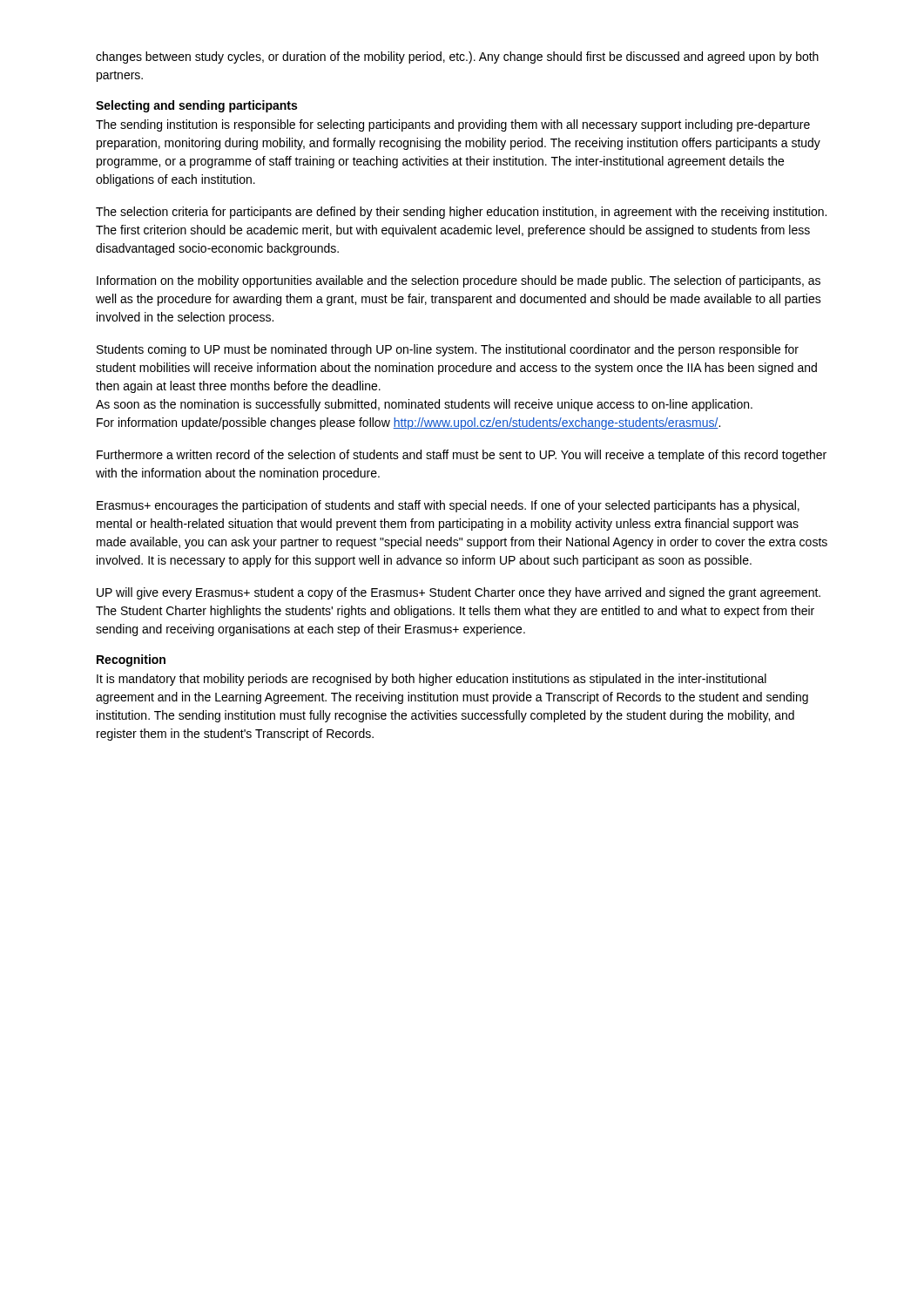The width and height of the screenshot is (924, 1307).
Task: Locate the text block that reads "The selection criteria for participants are"
Action: pos(462,230)
